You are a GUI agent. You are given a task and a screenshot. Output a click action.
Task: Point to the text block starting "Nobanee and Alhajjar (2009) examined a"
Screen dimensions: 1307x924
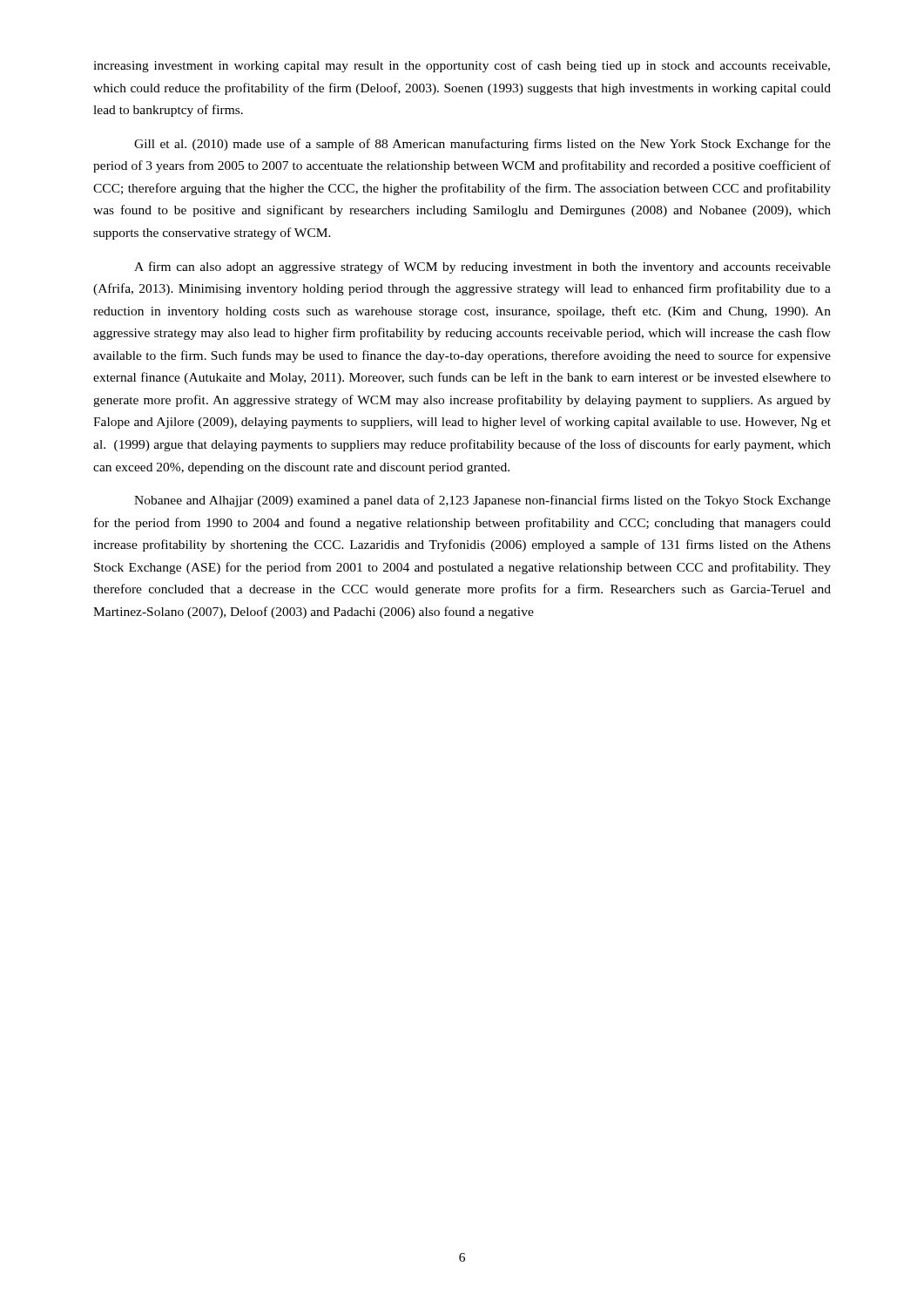pos(462,556)
